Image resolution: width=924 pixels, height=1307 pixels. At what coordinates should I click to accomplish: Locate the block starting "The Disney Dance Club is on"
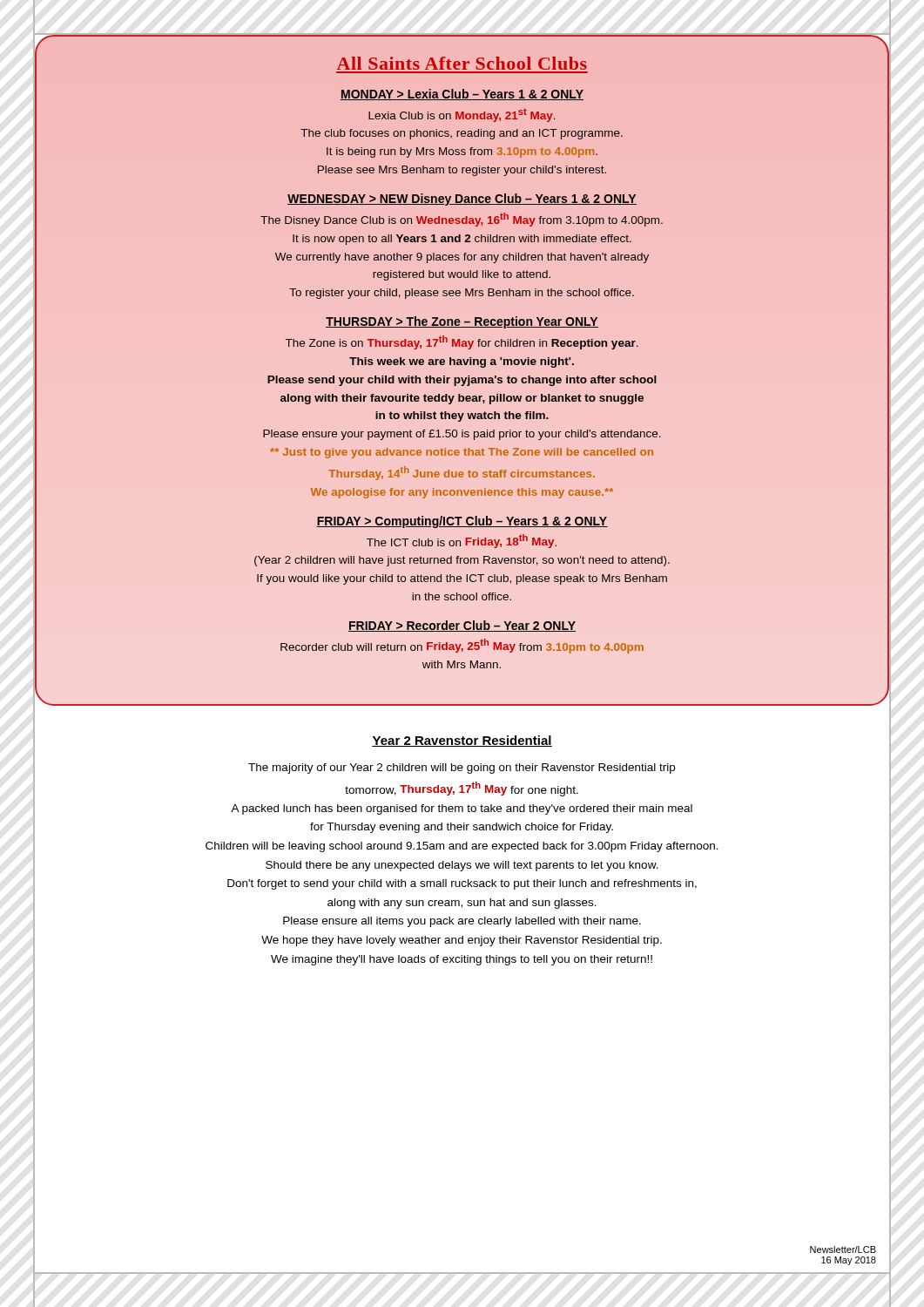(x=462, y=255)
